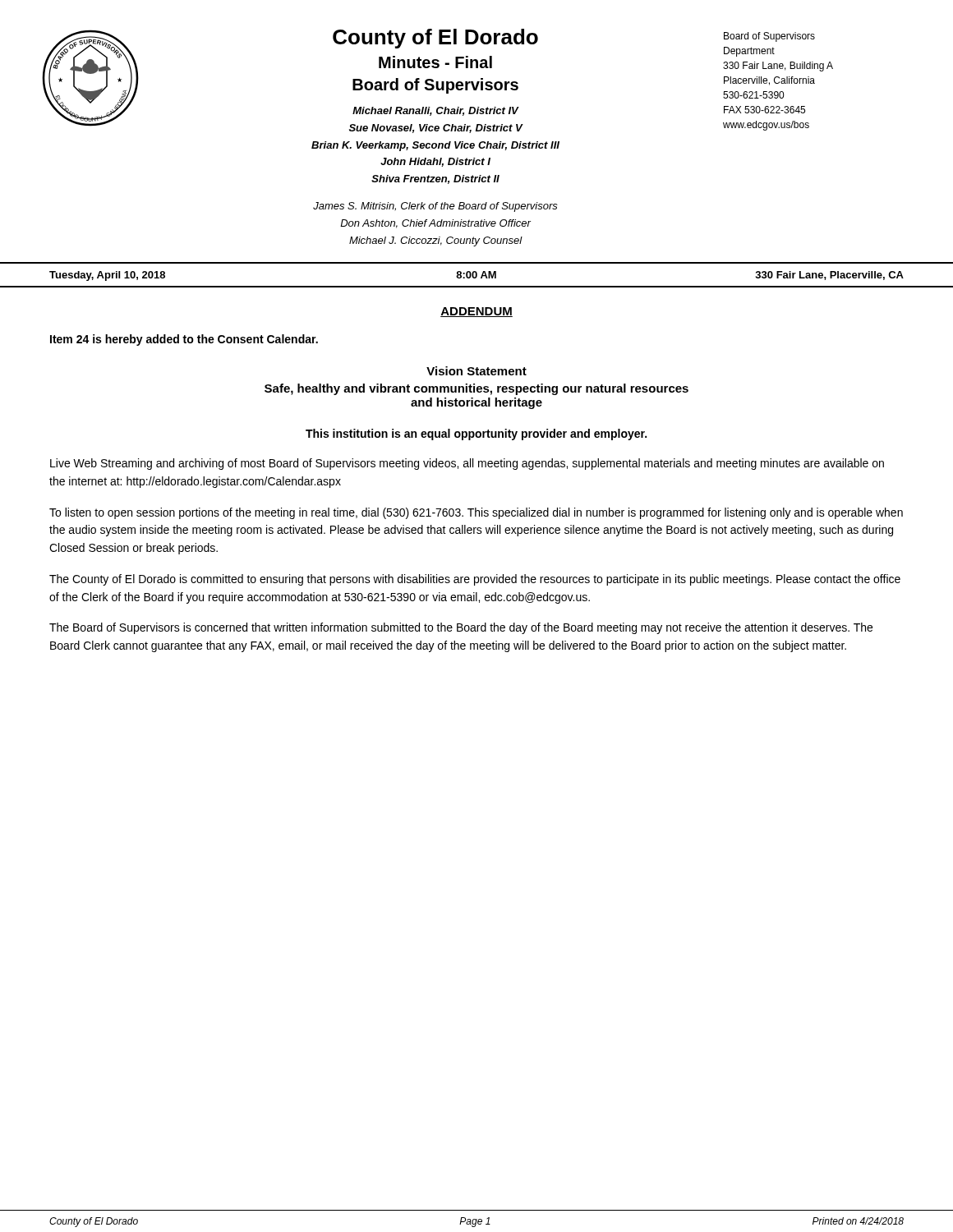Viewport: 953px width, 1232px height.
Task: Click on the text block that says "Board of Supervisors Department"
Action: coord(778,81)
